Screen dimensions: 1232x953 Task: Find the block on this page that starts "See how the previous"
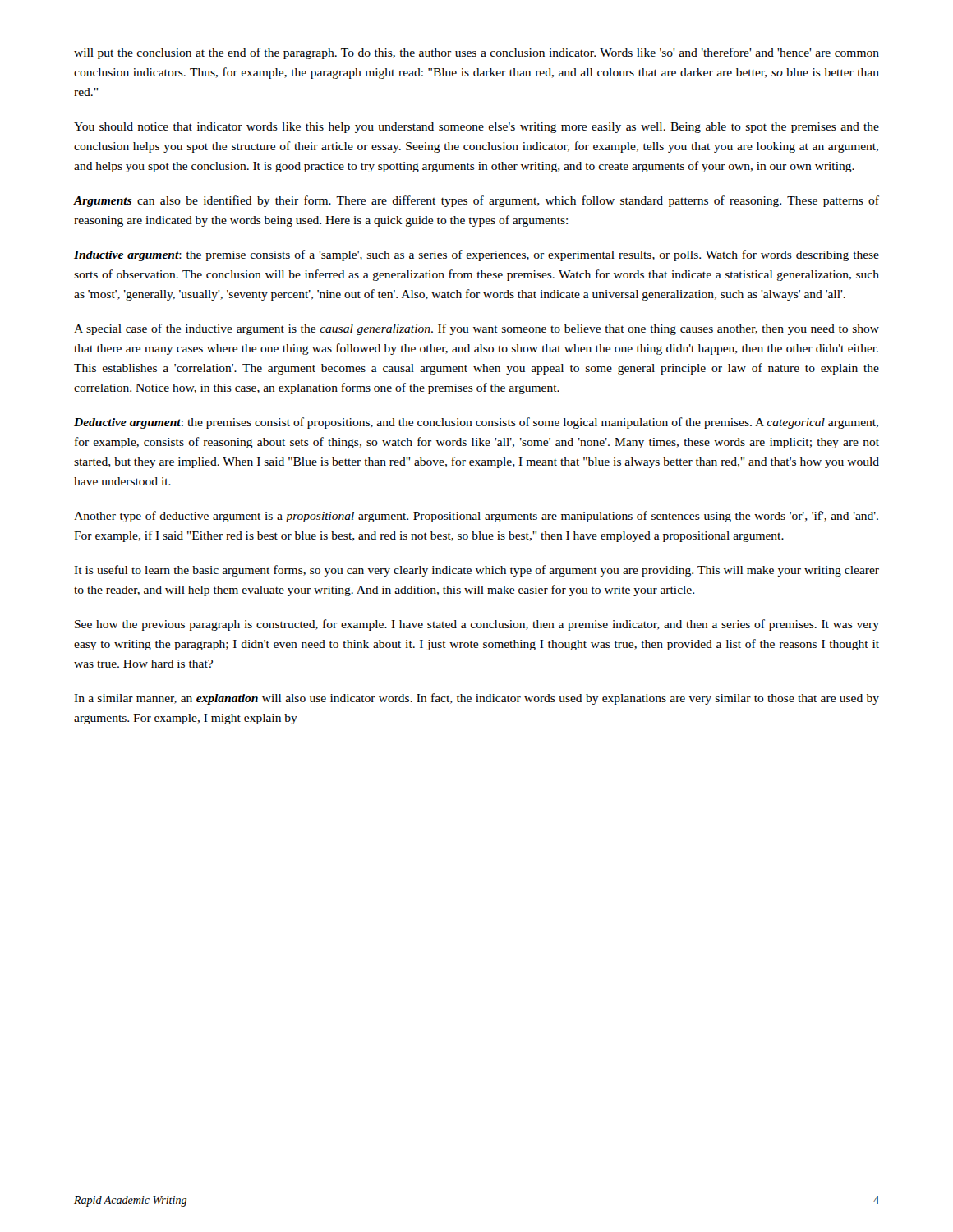coord(476,644)
